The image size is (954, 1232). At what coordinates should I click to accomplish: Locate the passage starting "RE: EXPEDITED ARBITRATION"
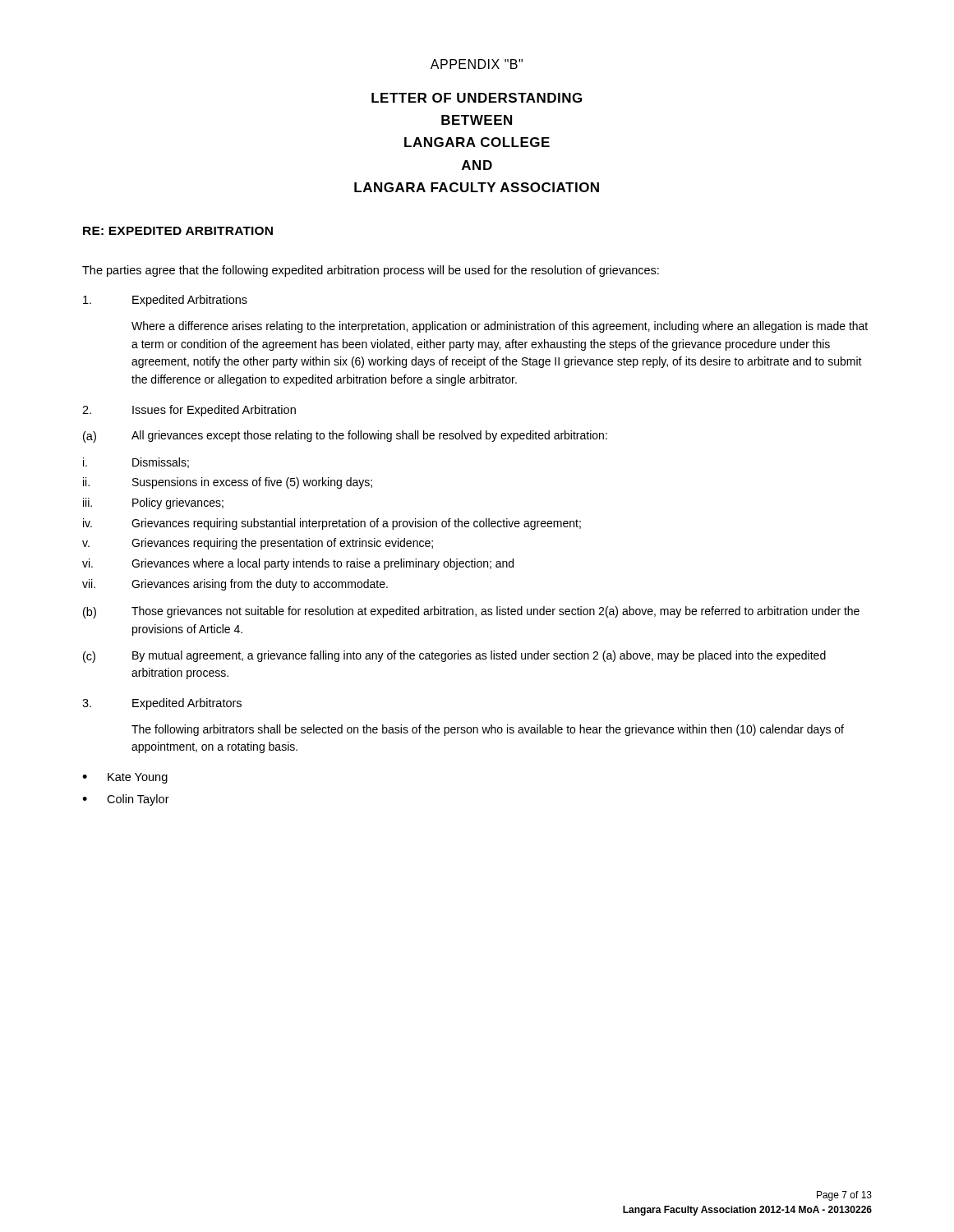[x=178, y=230]
